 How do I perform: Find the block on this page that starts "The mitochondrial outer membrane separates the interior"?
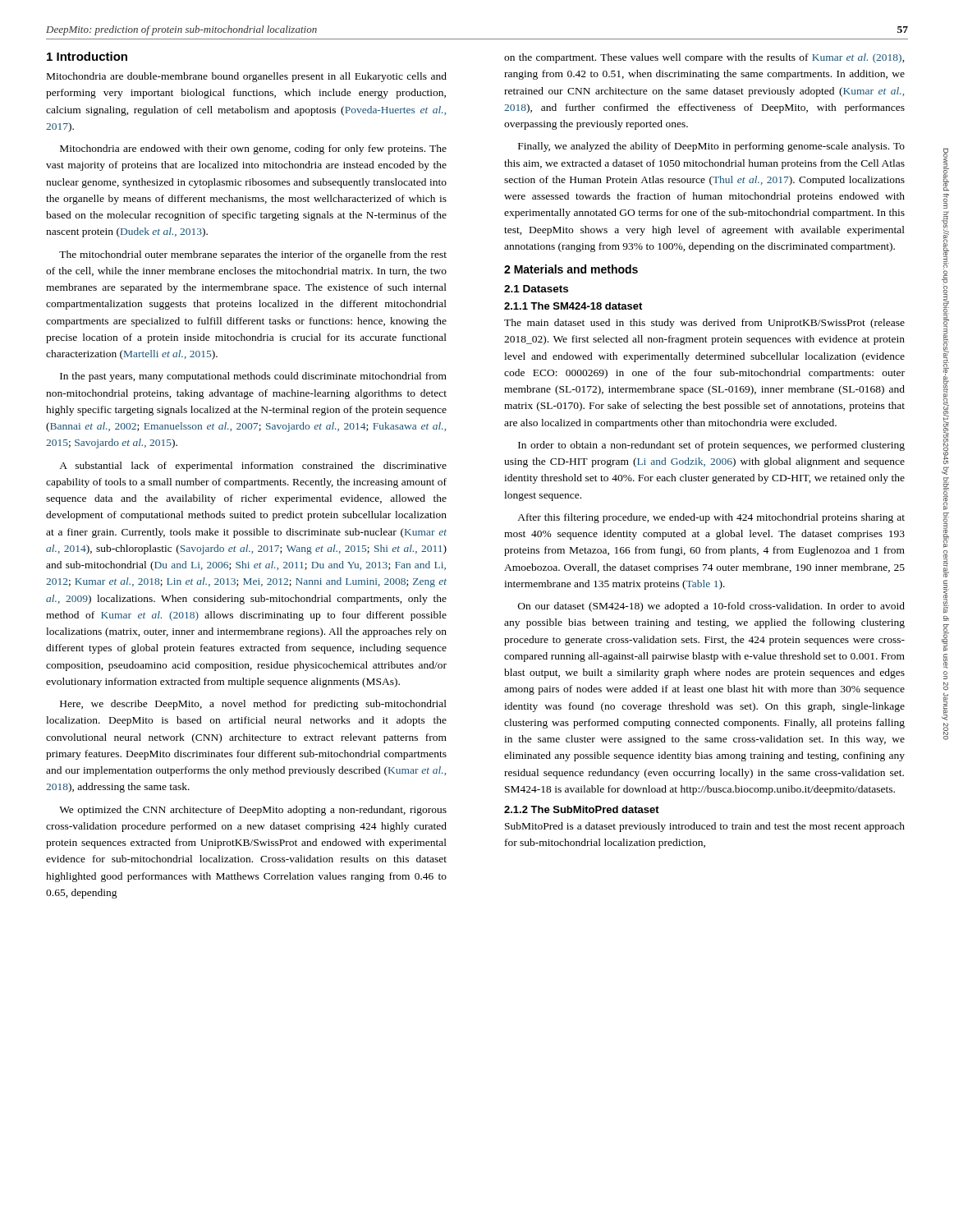pos(246,304)
